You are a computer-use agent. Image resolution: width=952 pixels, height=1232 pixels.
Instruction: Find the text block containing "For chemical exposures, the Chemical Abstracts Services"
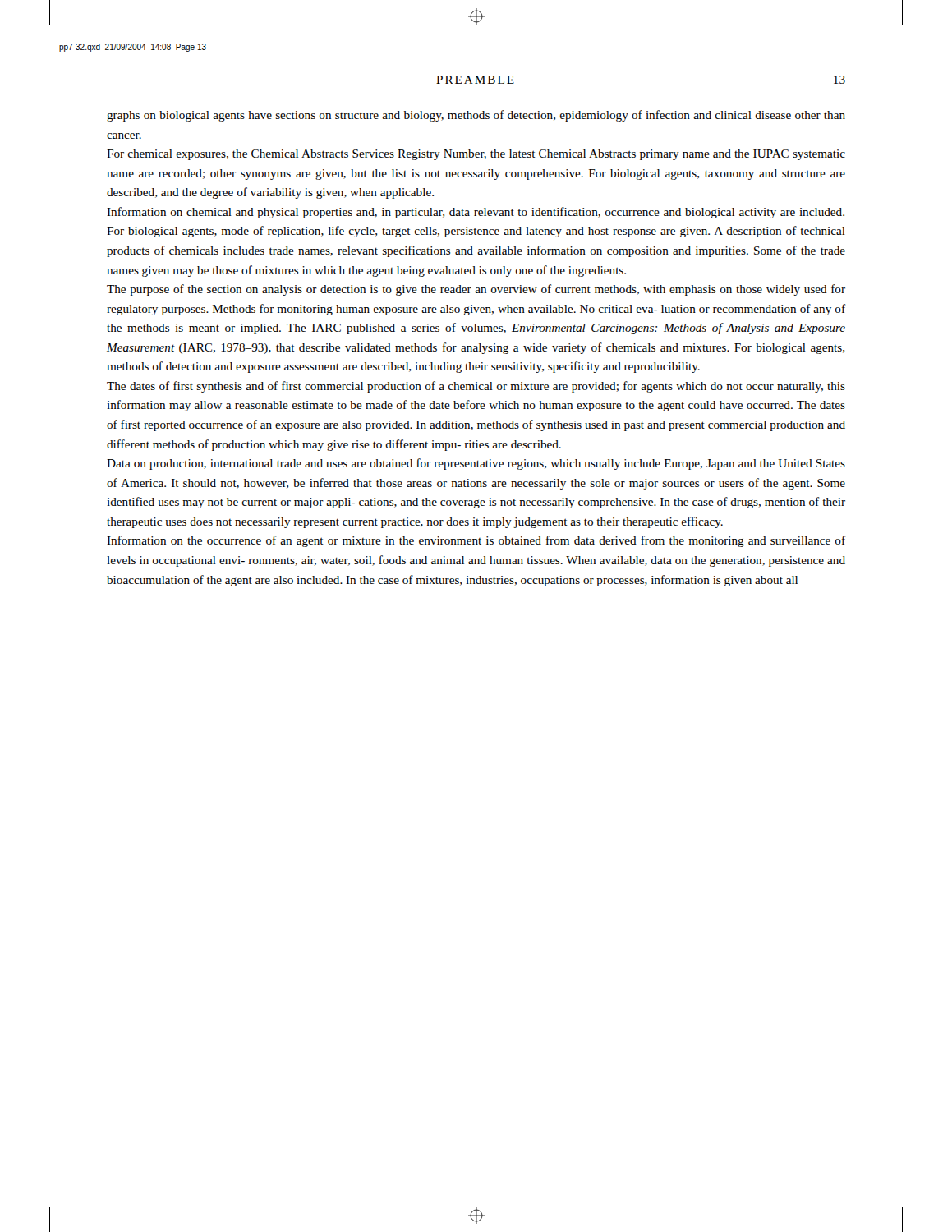[x=476, y=173]
